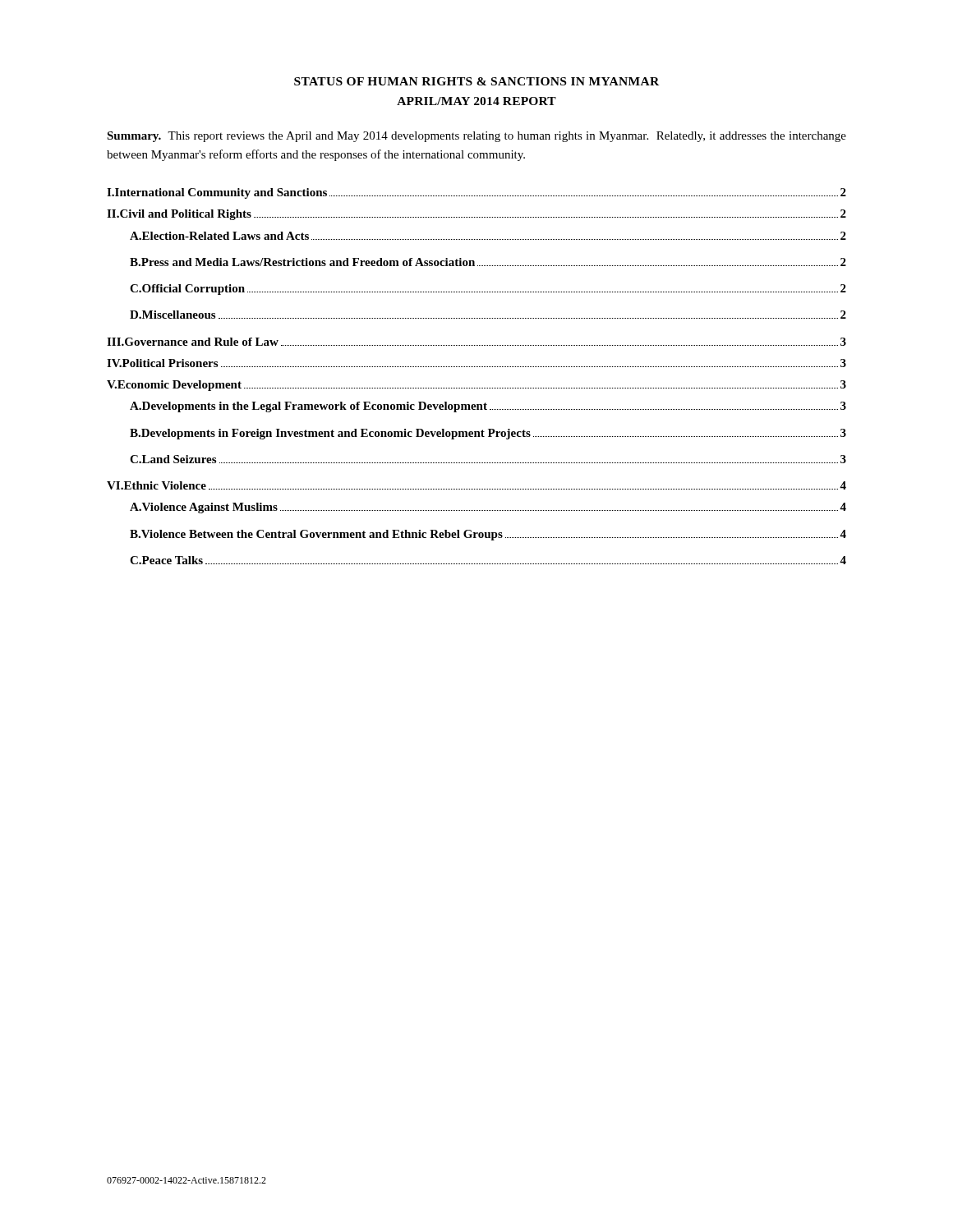Image resolution: width=953 pixels, height=1232 pixels.
Task: Locate the title containing "STATUS OF HUMAN RIGHTS & SANCTIONS IN MYANMAR"
Action: (x=476, y=81)
